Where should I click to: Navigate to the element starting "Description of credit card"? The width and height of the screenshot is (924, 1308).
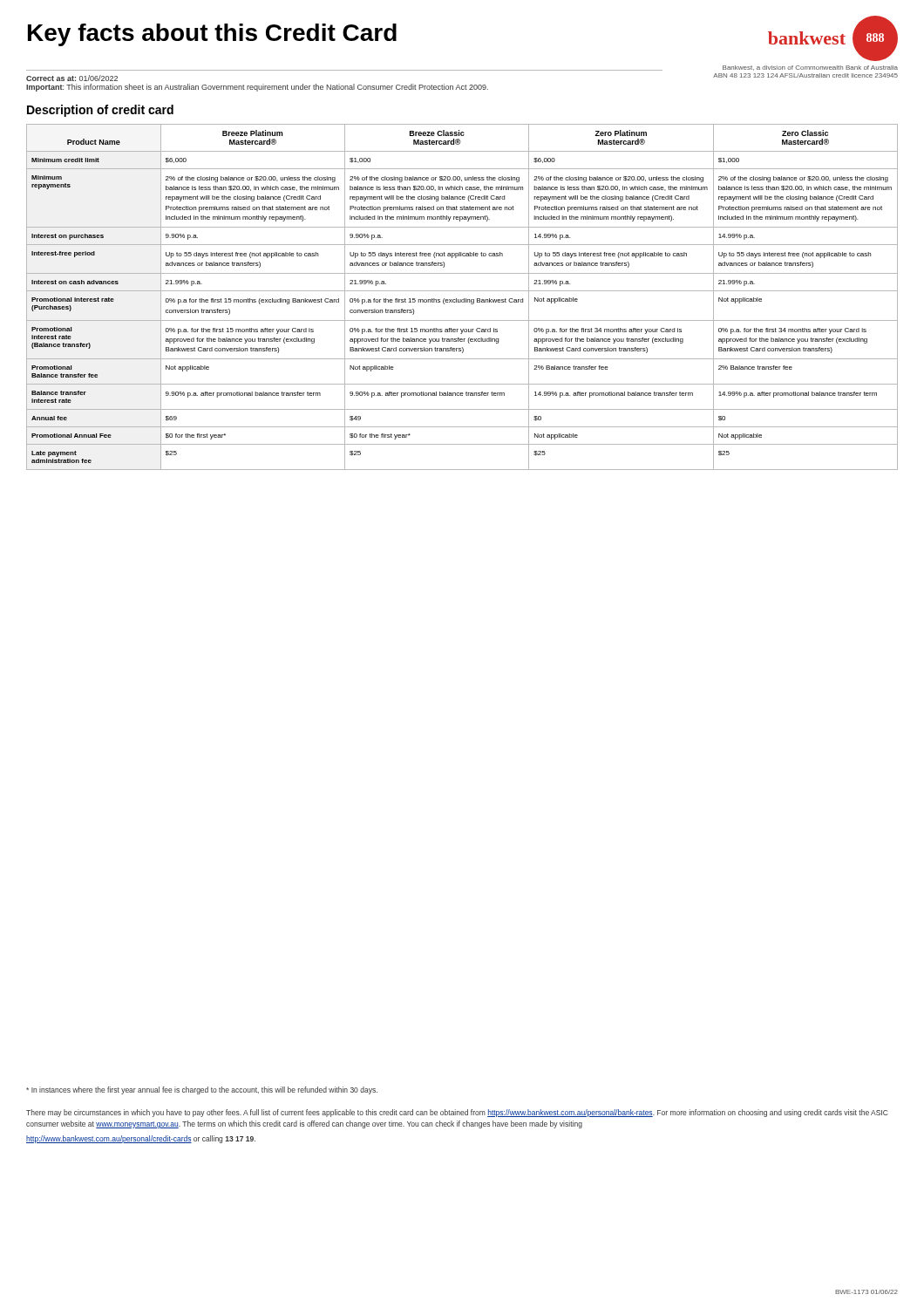100,110
